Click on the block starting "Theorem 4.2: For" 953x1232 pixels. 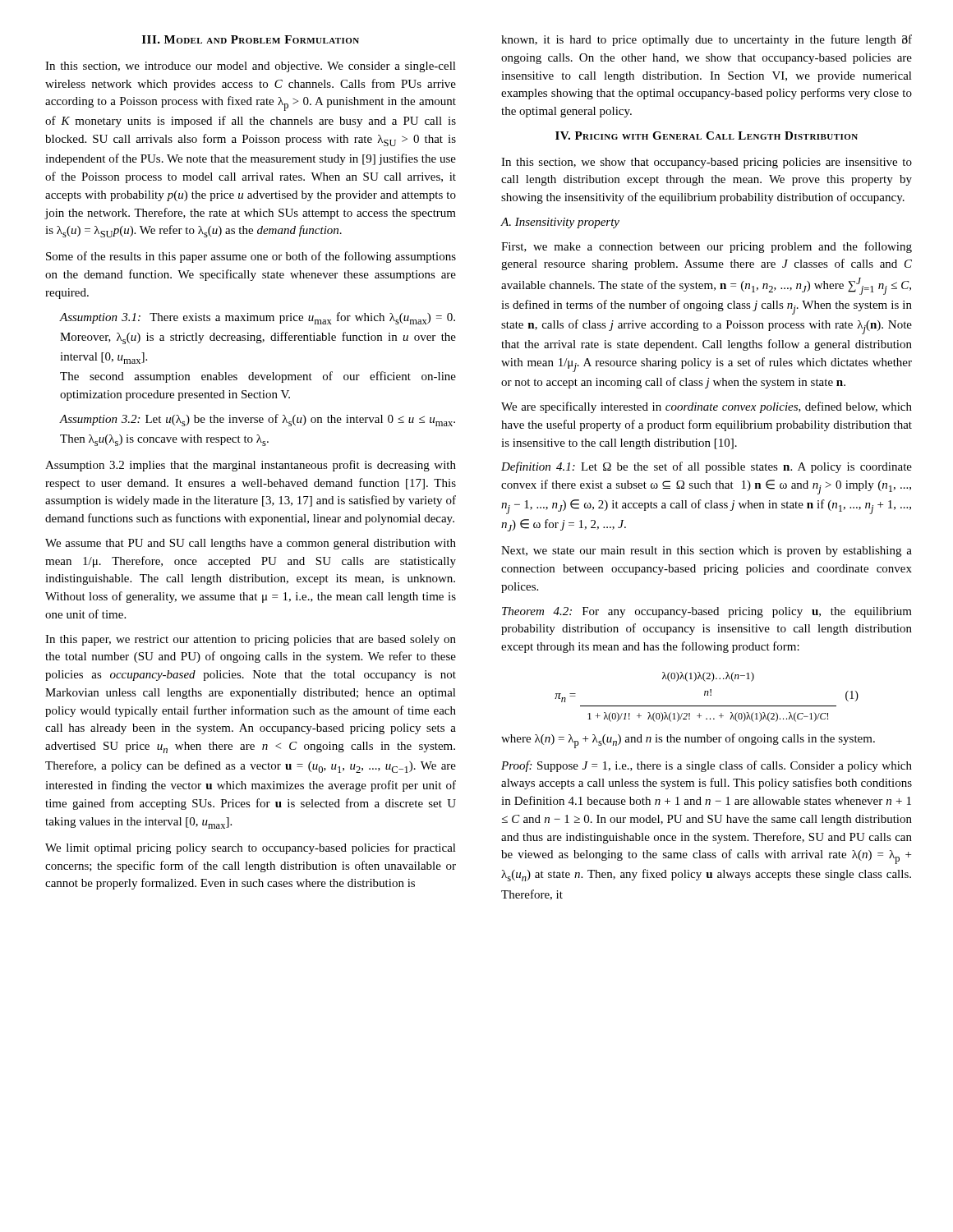(707, 629)
